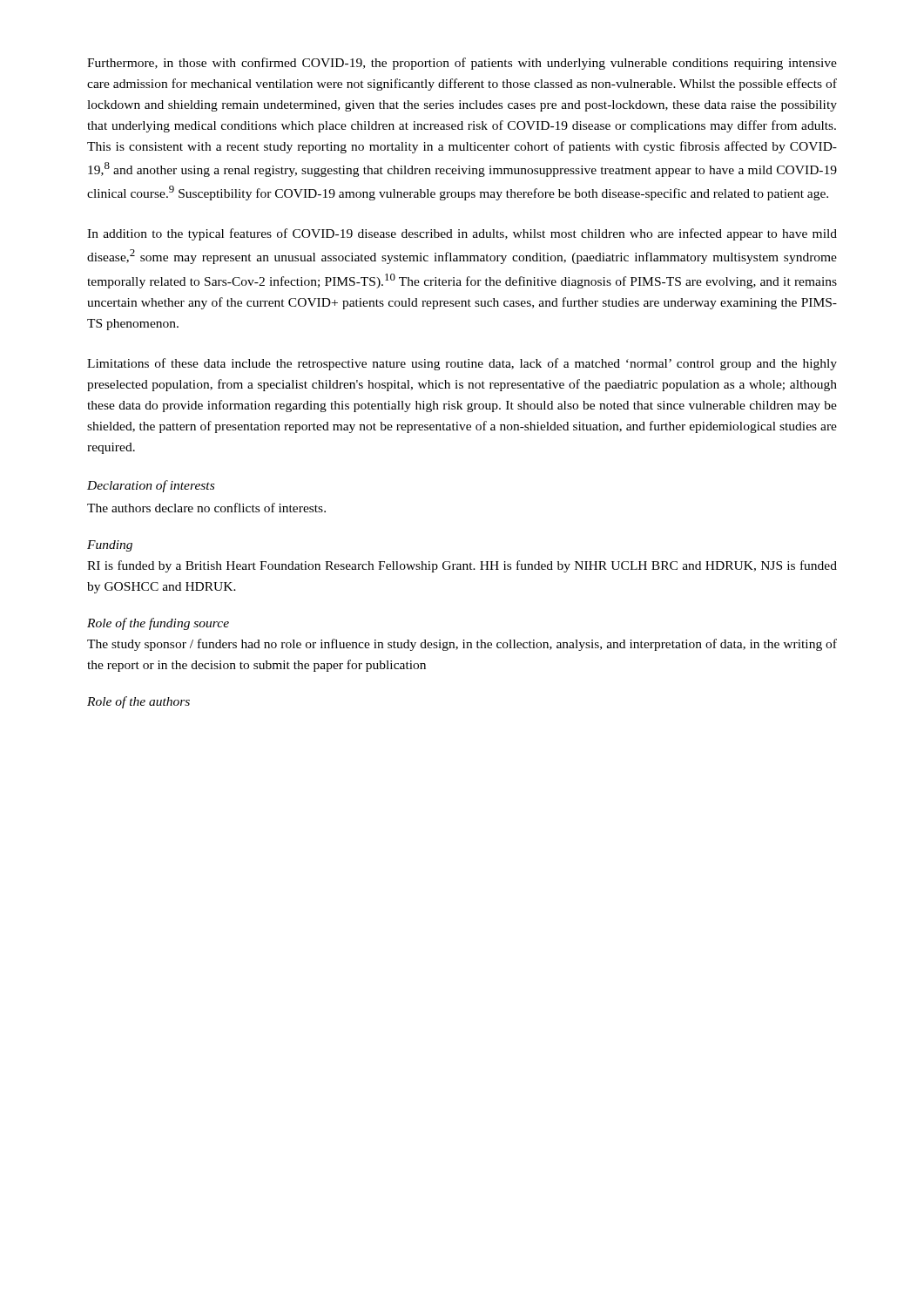Click on the text block starting "The study sponsor /"

tap(462, 654)
